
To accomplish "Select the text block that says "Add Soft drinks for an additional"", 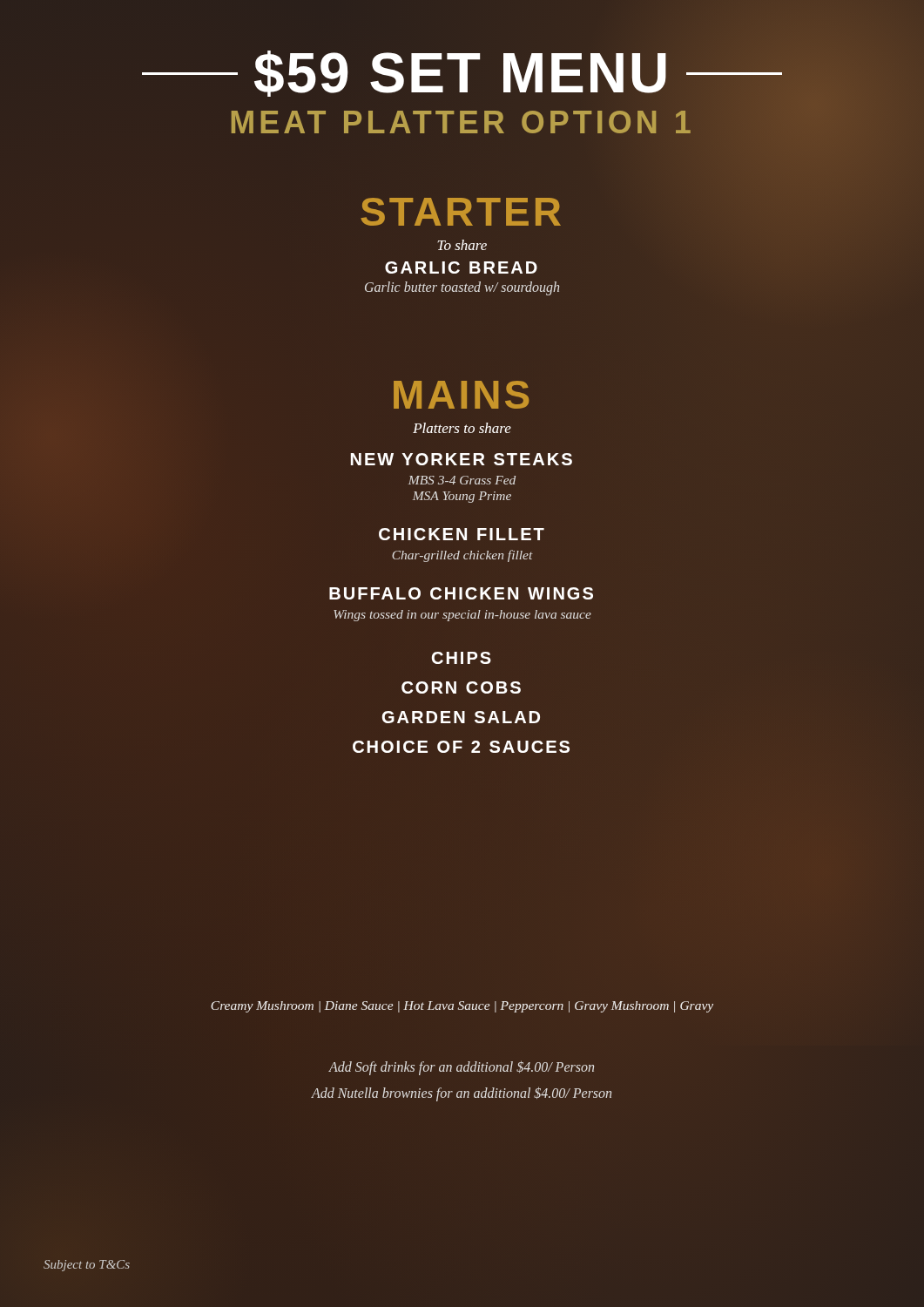I will click(x=462, y=1081).
